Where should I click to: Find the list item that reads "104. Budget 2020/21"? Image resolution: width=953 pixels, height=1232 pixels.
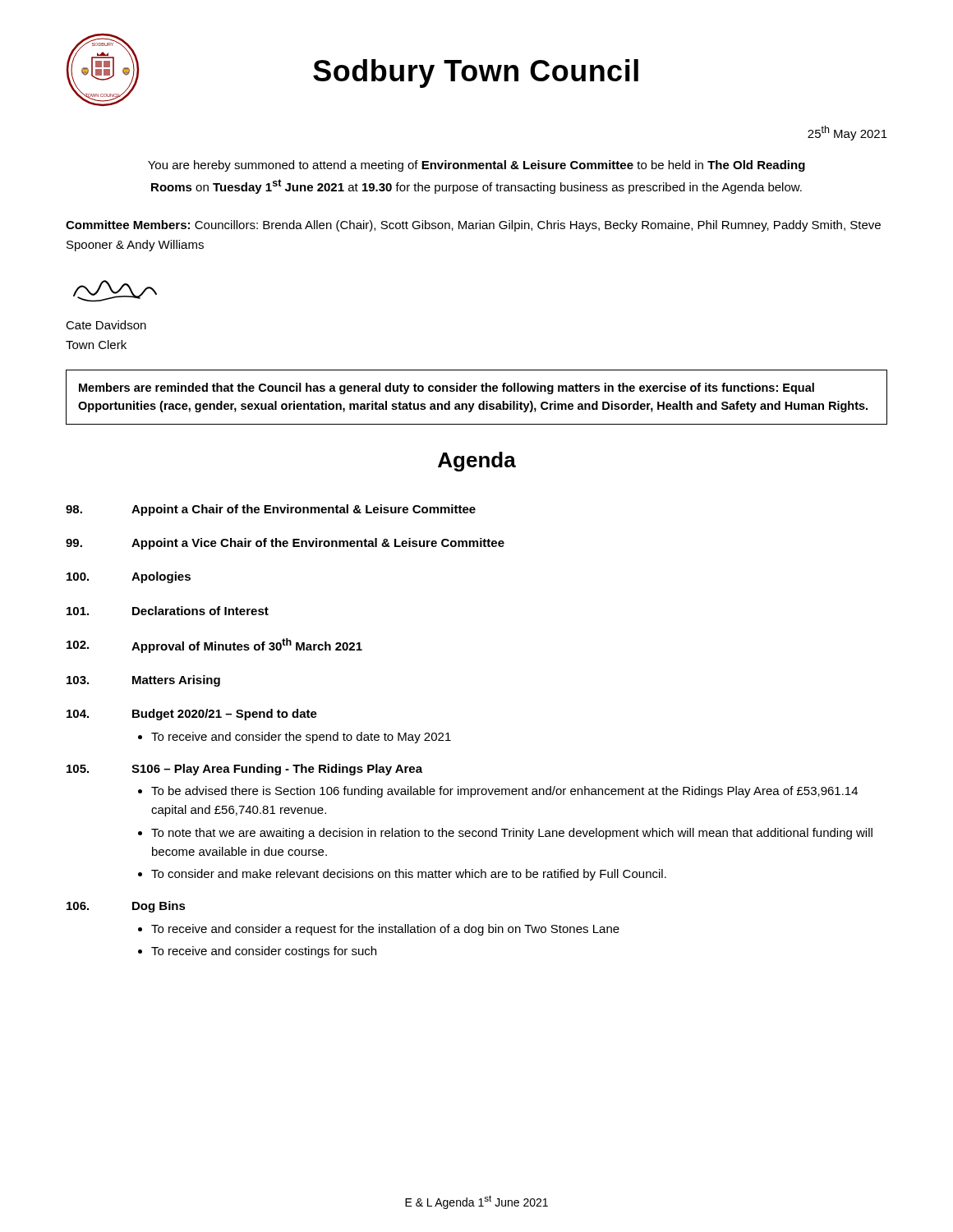pyautogui.click(x=192, y=715)
